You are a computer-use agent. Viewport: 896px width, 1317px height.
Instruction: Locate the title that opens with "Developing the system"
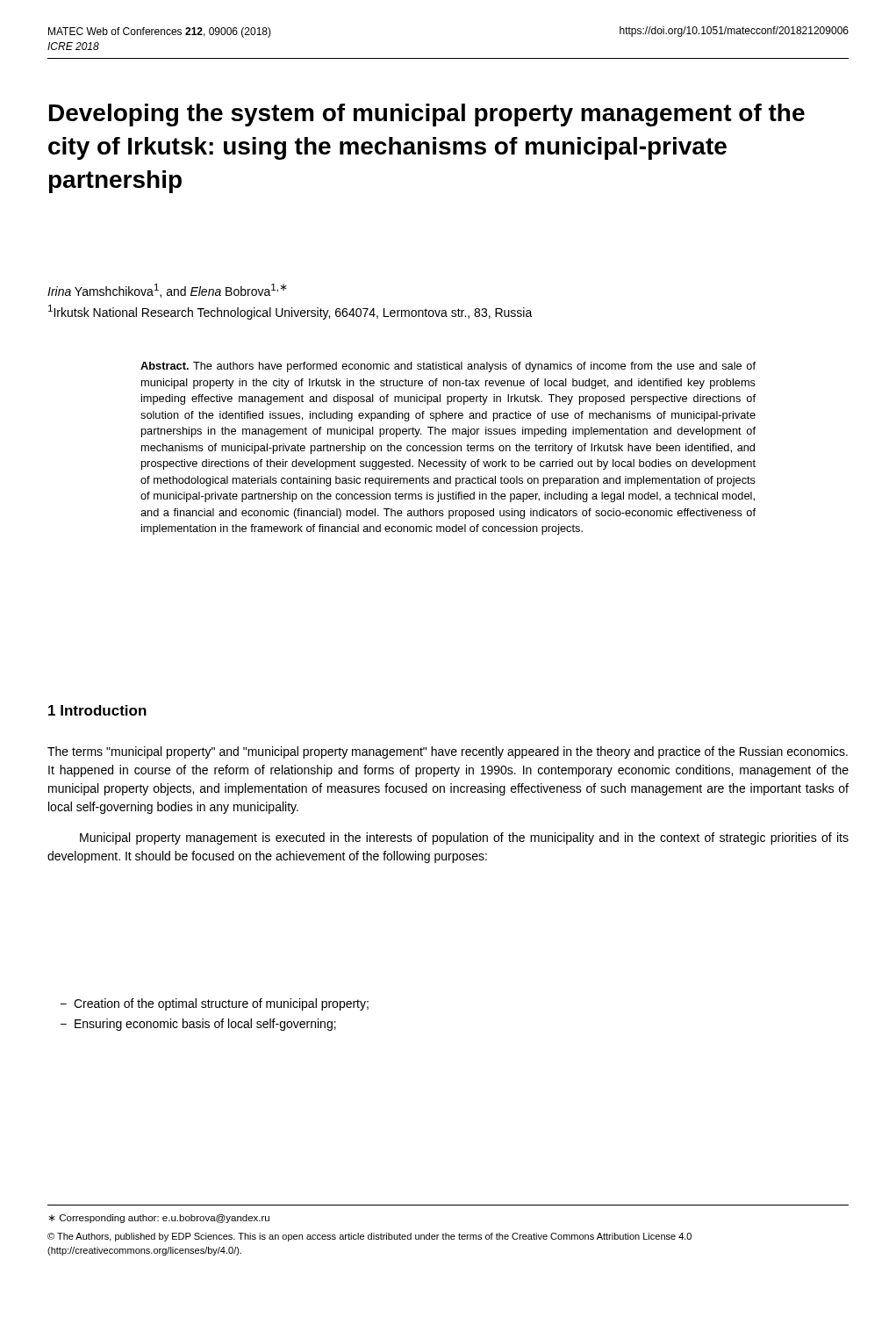(448, 146)
